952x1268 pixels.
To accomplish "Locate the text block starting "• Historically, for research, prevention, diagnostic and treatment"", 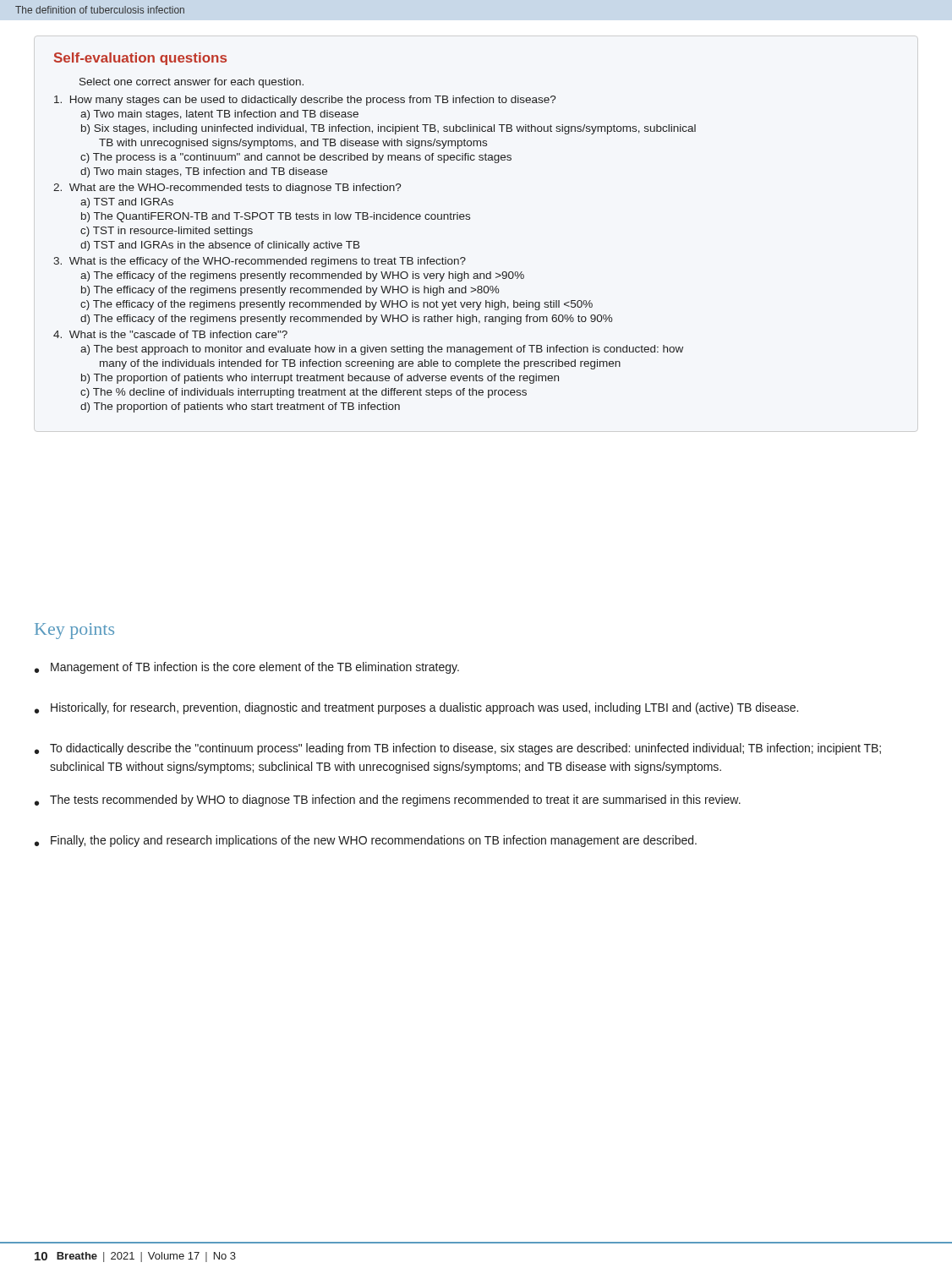I will tap(417, 712).
